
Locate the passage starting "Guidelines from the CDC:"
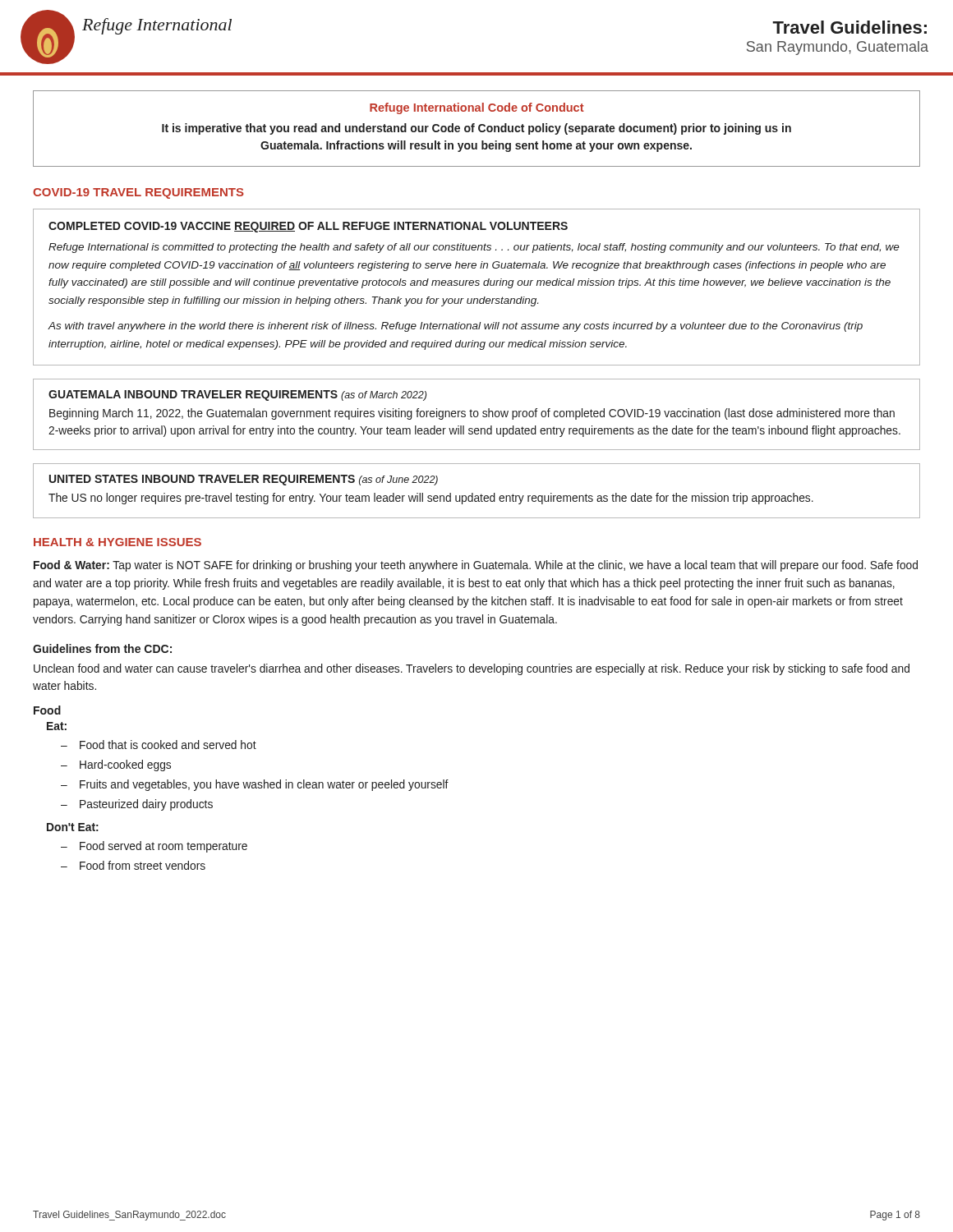pos(103,649)
